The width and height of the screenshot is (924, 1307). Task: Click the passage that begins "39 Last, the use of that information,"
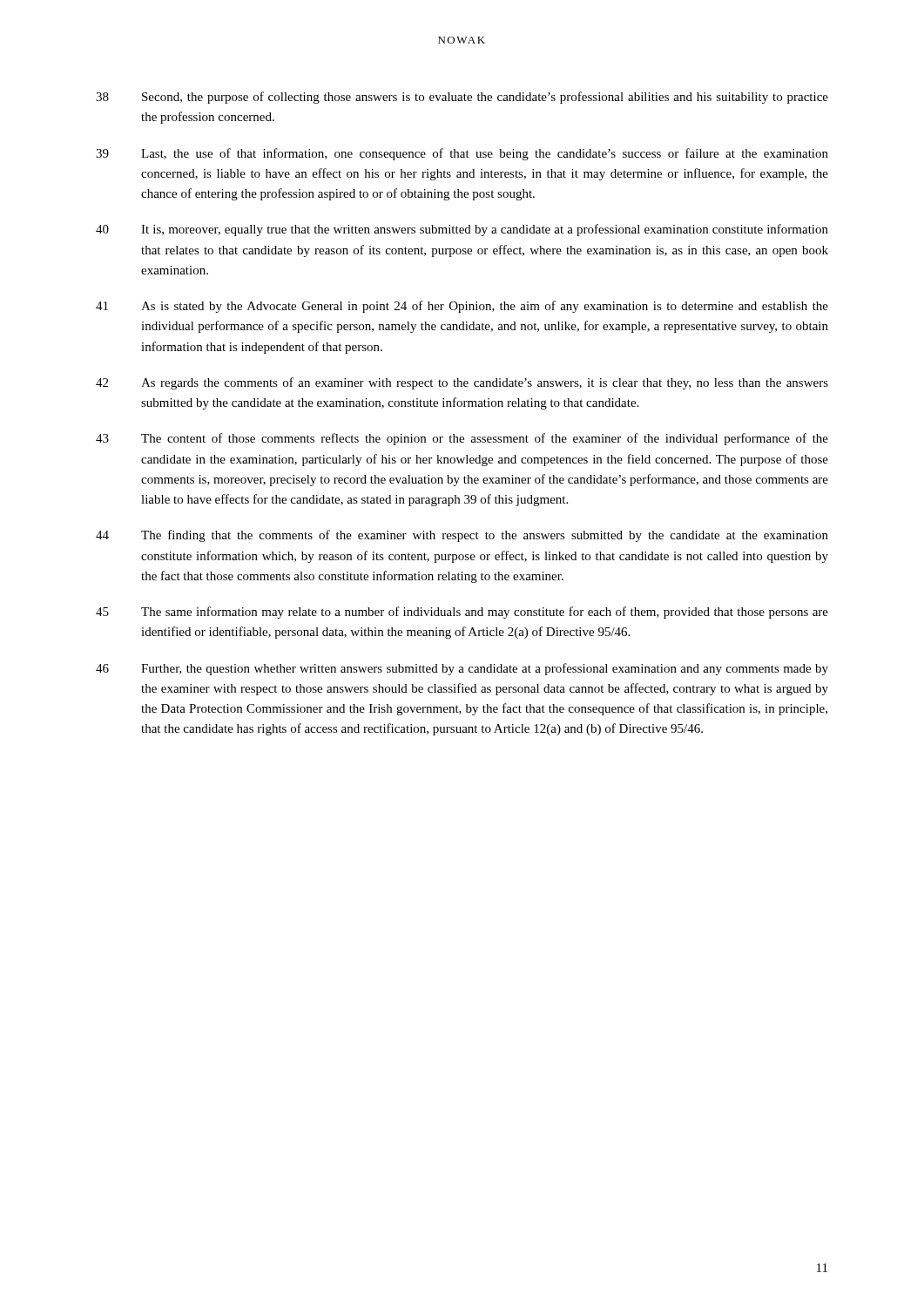[x=462, y=174]
